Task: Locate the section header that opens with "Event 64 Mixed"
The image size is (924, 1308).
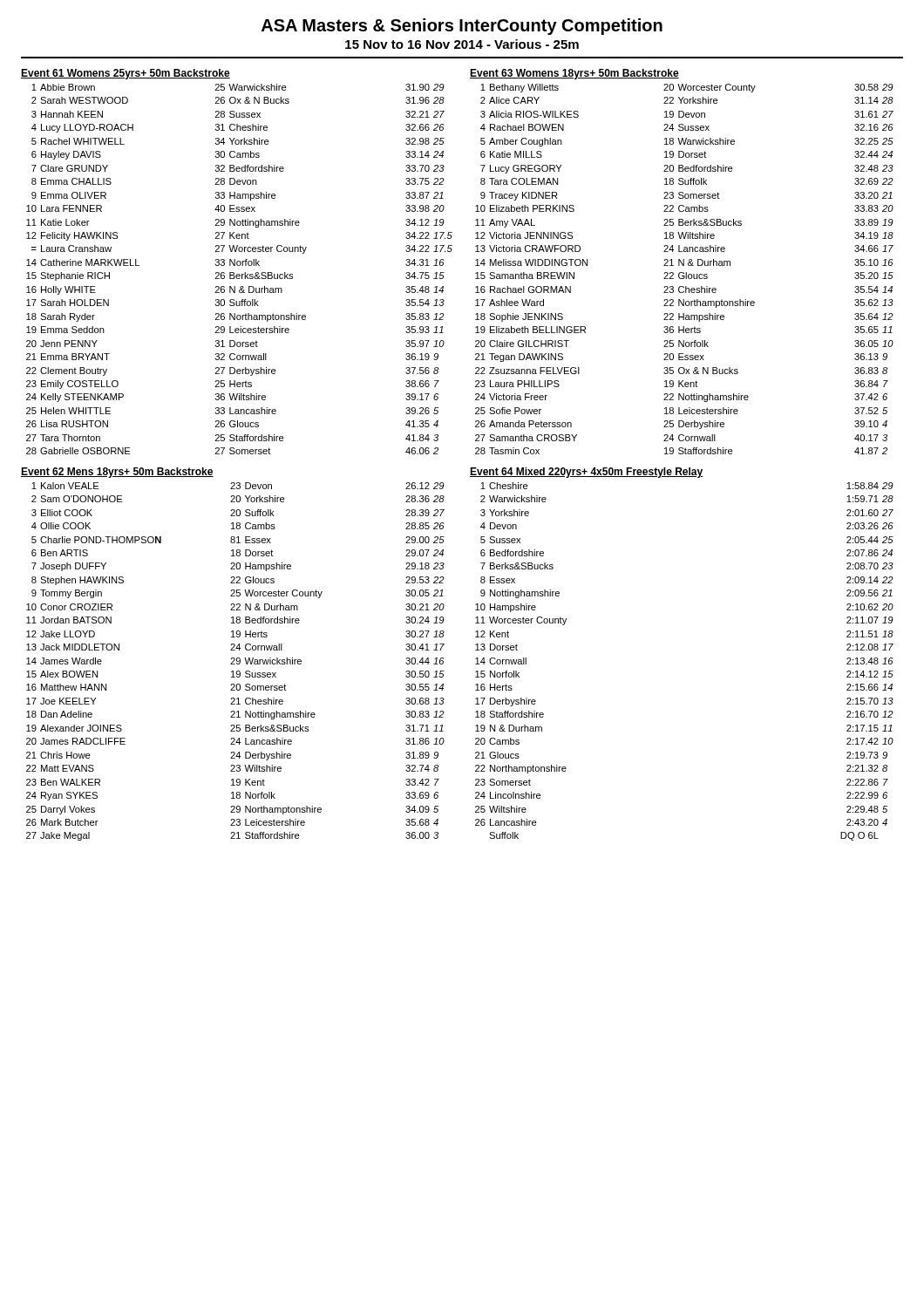Action: tap(586, 471)
